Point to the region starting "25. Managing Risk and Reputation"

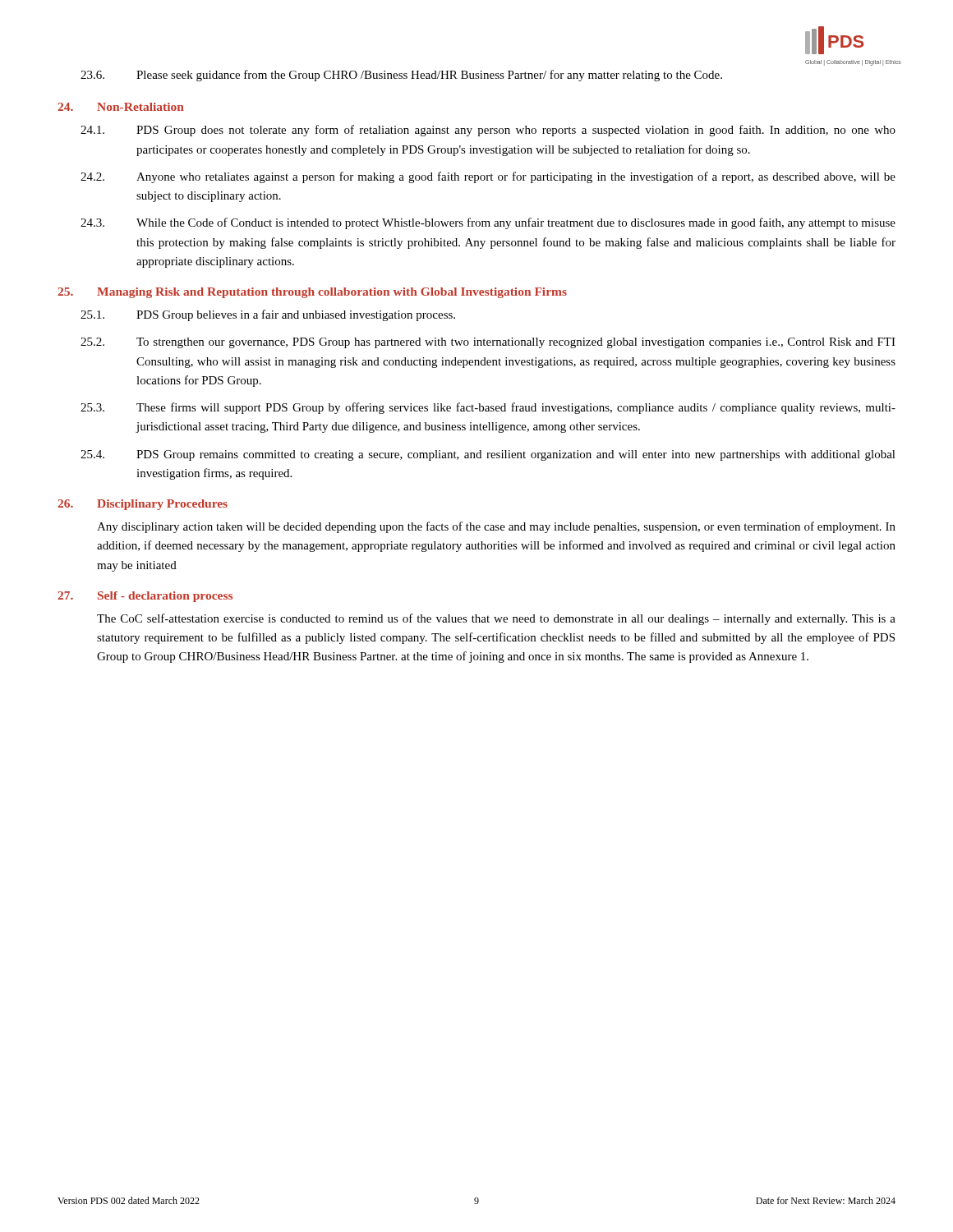[x=312, y=292]
